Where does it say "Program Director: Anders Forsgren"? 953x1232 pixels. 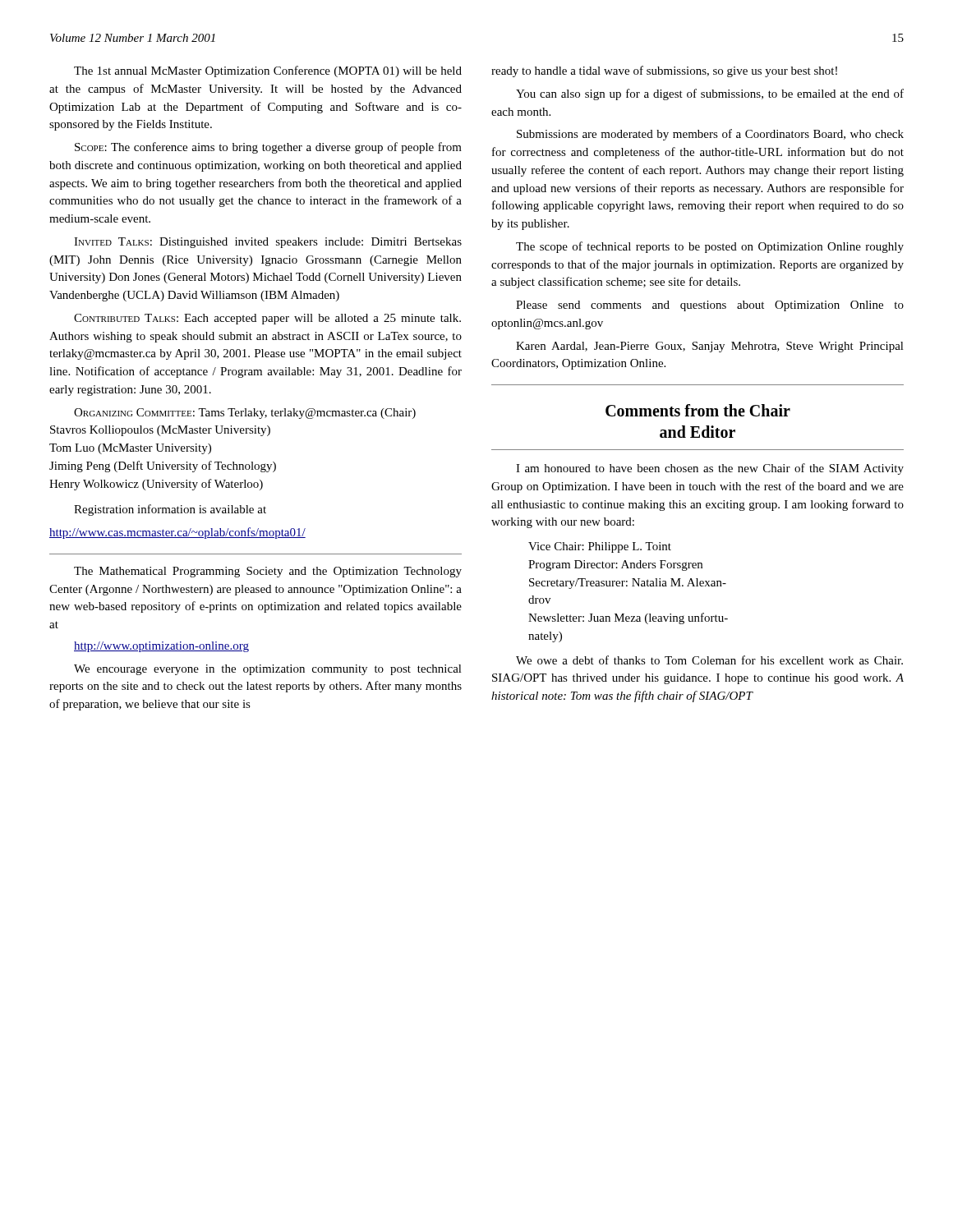615,565
